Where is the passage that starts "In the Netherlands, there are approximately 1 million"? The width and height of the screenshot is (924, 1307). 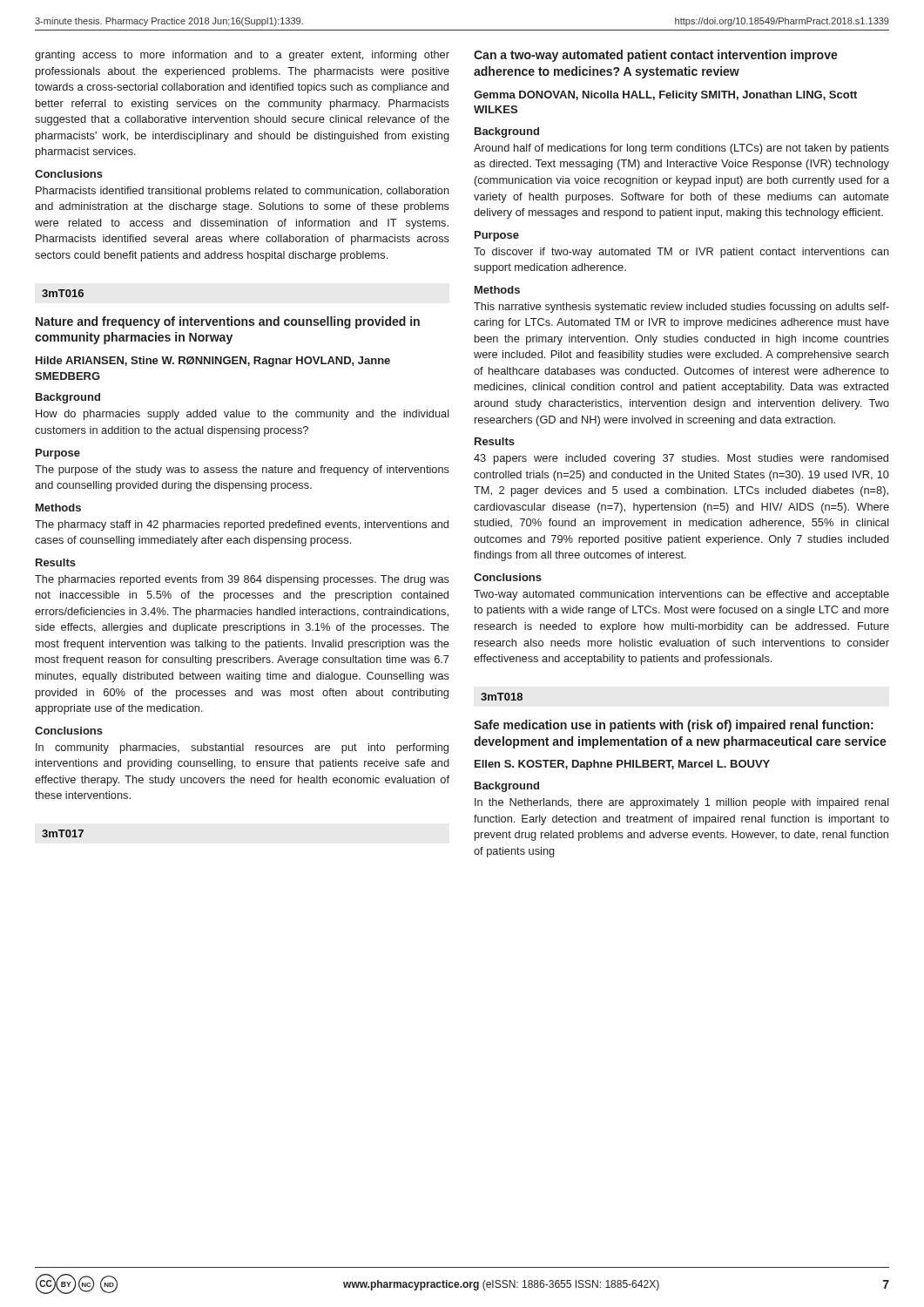coord(681,826)
